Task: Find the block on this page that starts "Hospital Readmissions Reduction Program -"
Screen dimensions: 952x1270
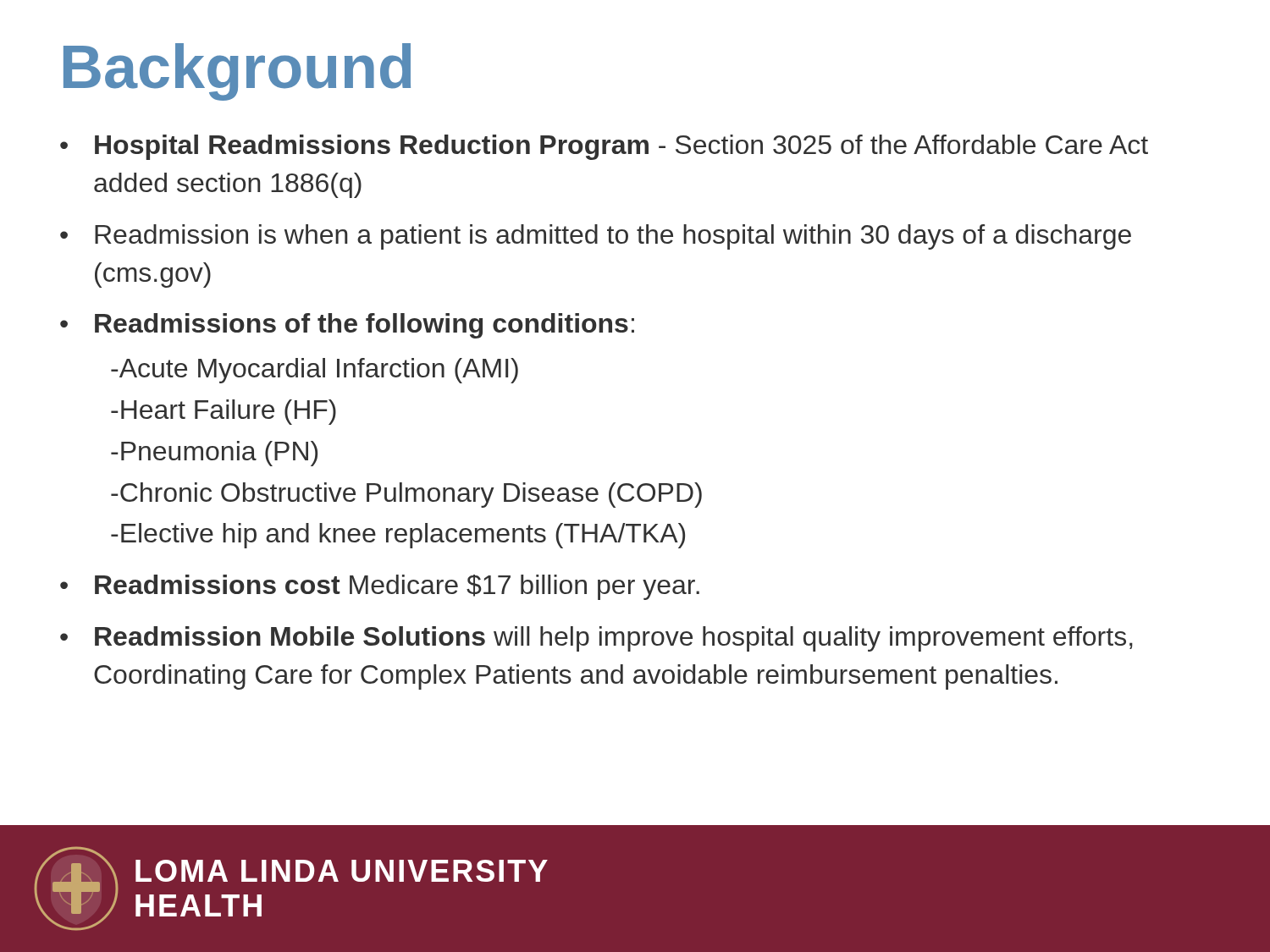Action: (621, 164)
